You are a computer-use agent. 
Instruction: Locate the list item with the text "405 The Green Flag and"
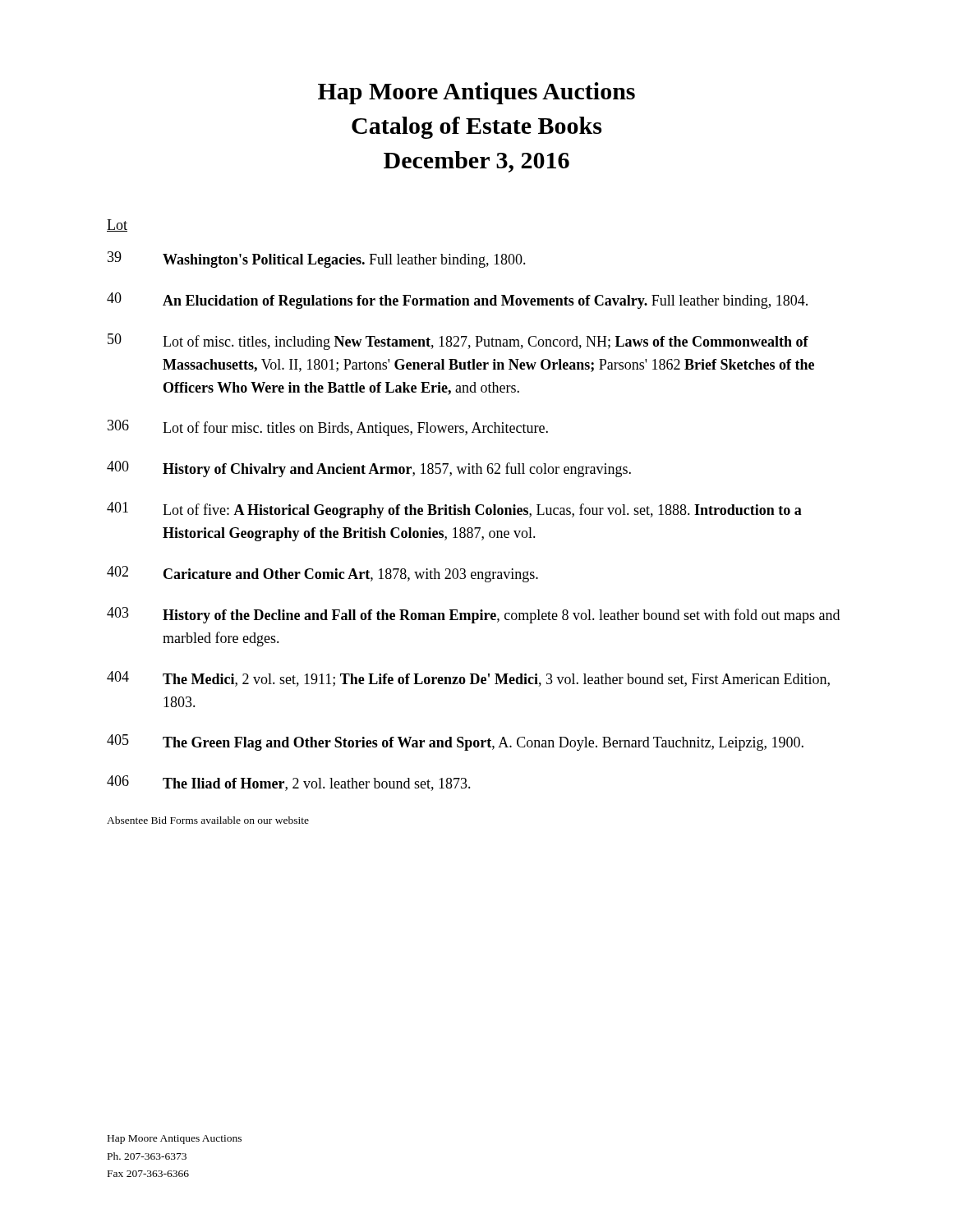[x=476, y=744]
